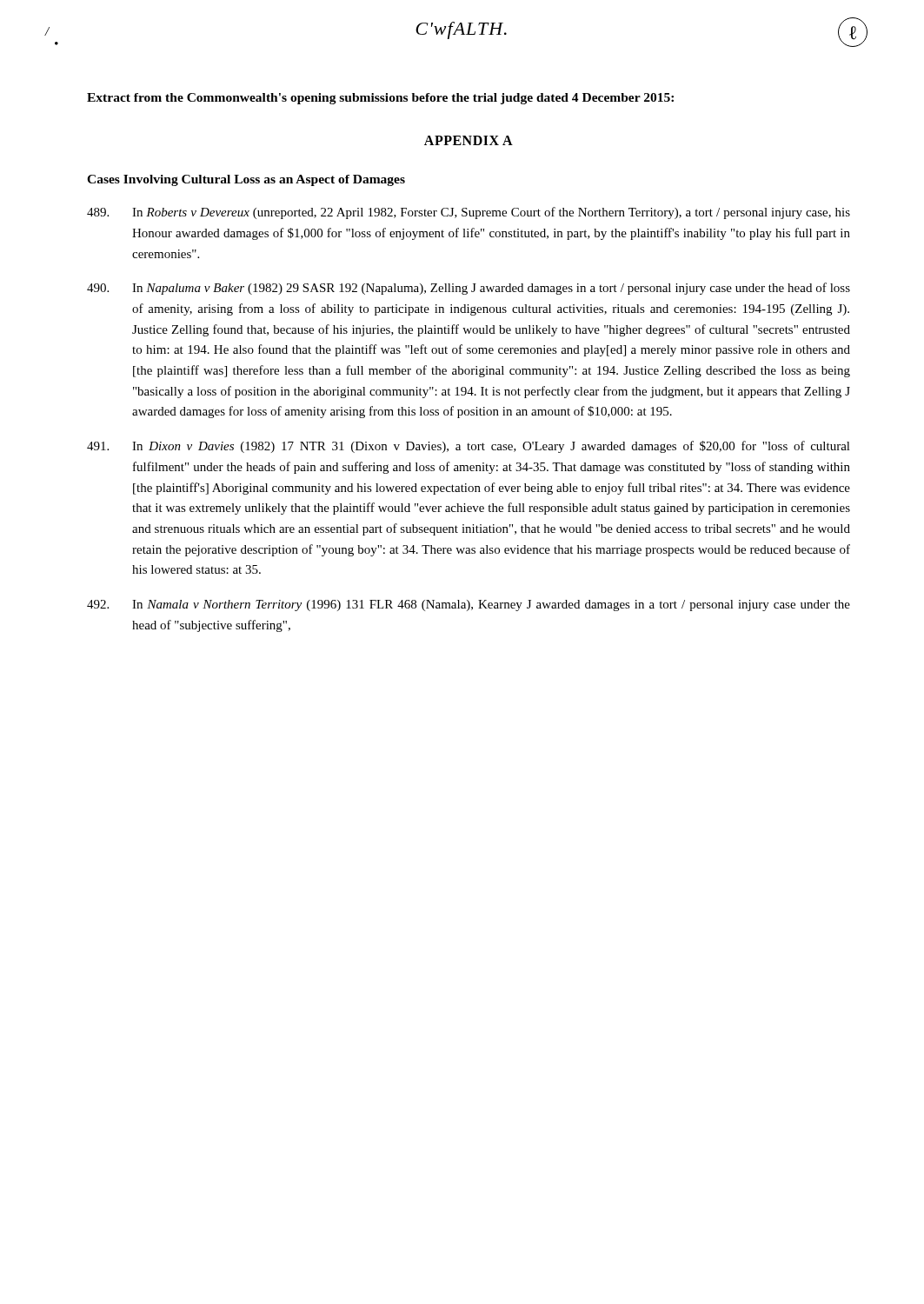Viewport: 924px width, 1304px height.
Task: Point to the block beginning "490. In Napaluma"
Action: click(469, 351)
